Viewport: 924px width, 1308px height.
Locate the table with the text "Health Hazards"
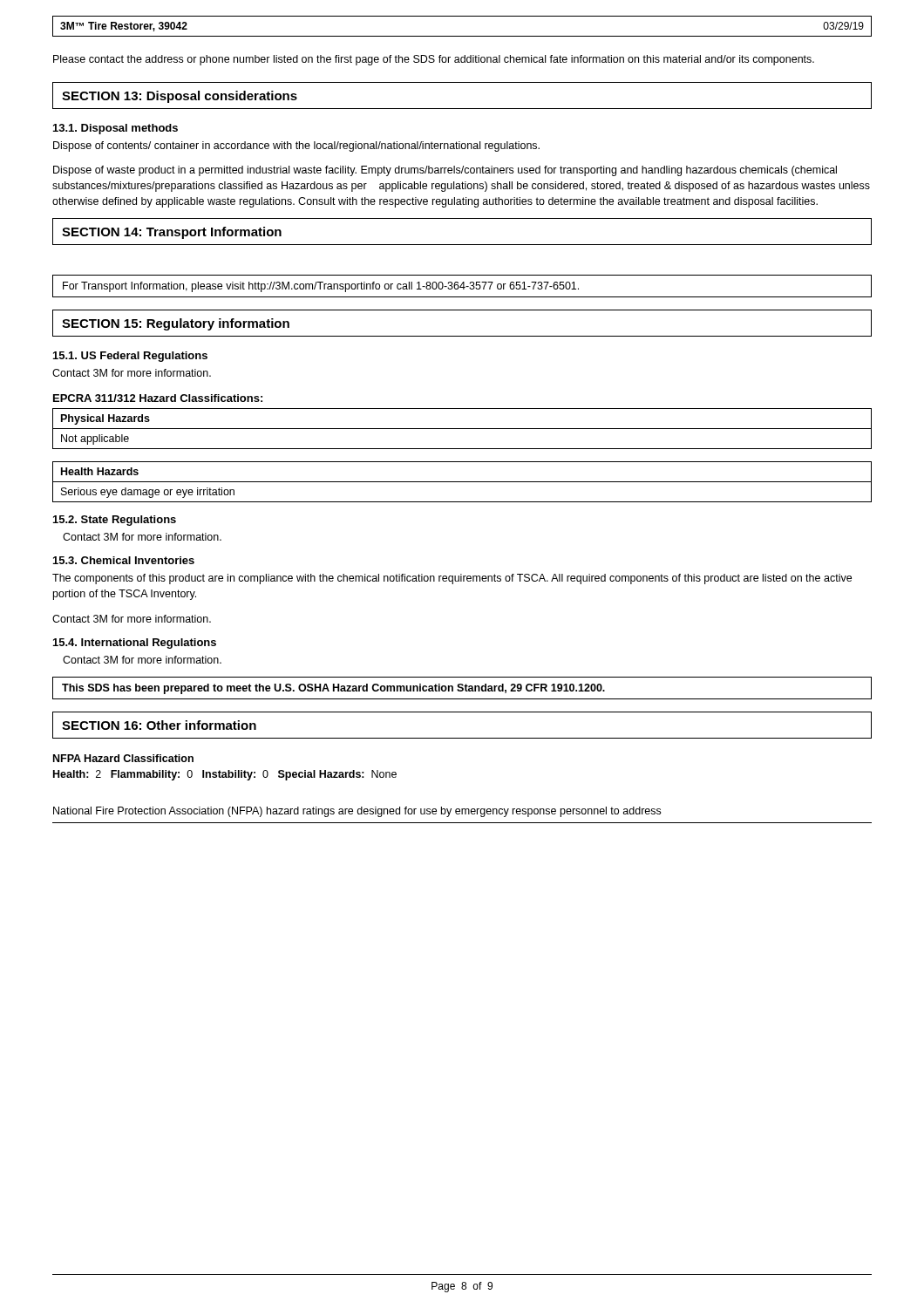pyautogui.click(x=462, y=482)
